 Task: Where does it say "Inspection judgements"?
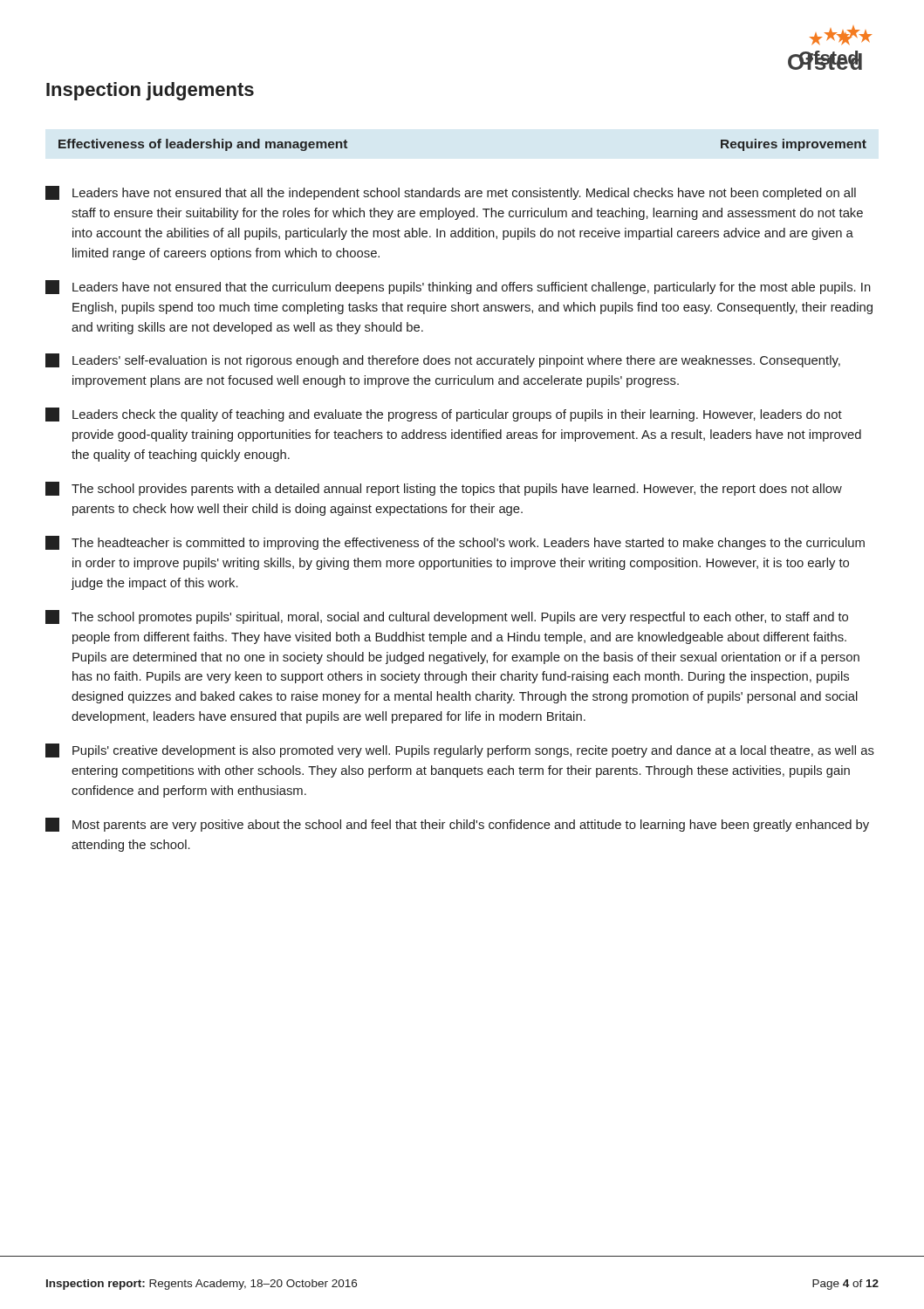150,90
